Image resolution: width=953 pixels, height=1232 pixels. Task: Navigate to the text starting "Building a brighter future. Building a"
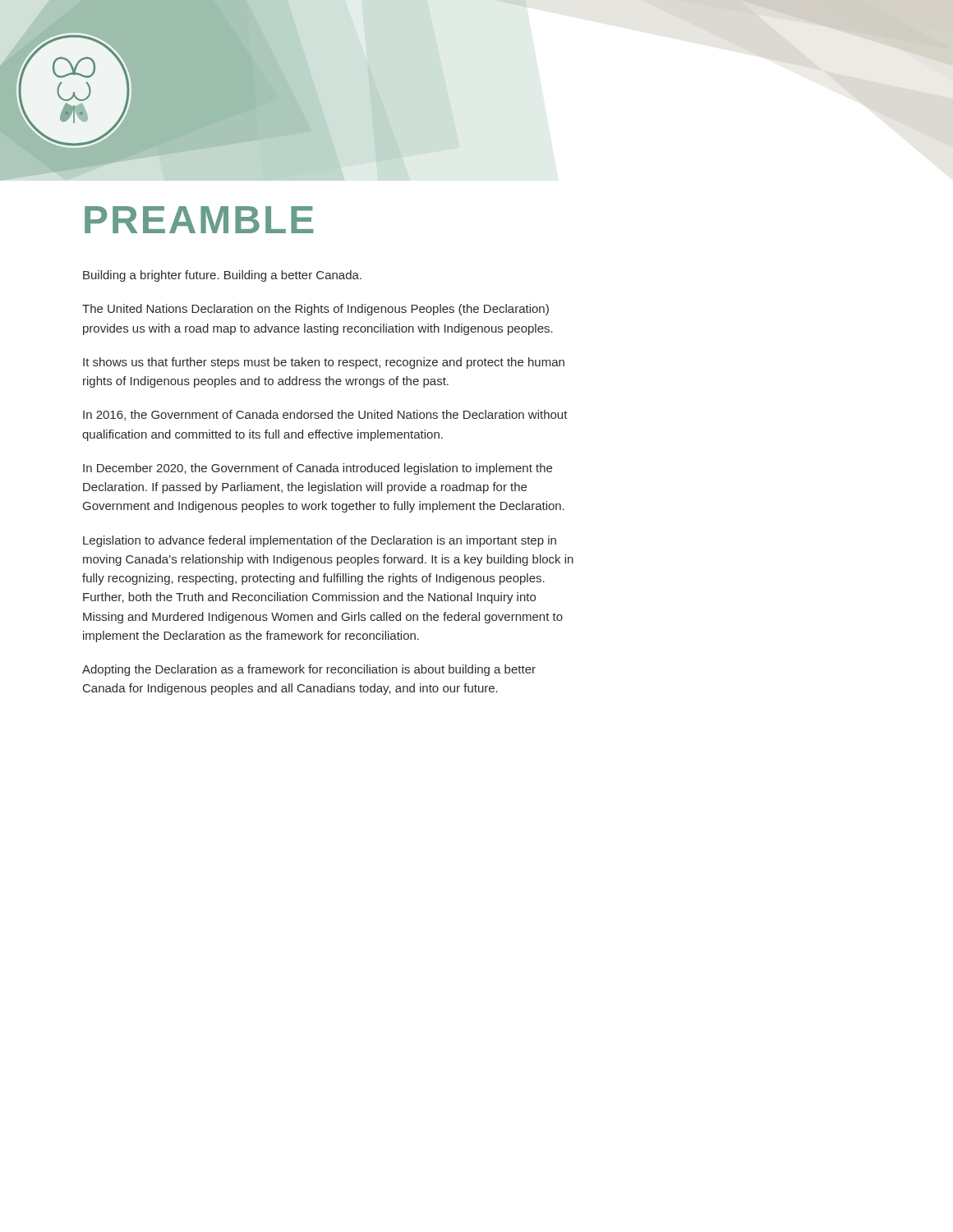click(329, 275)
